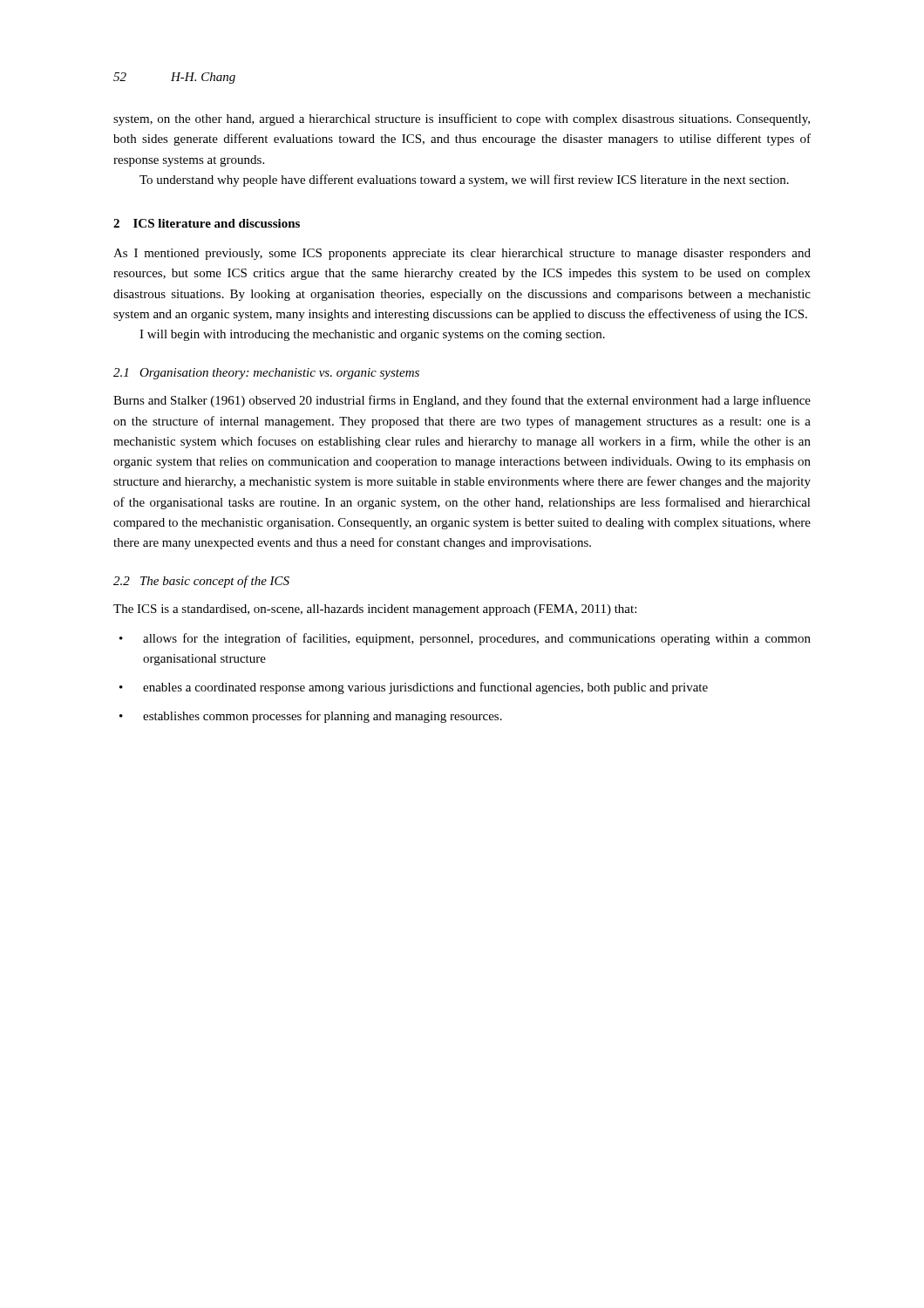Locate the block starting "To understand why people have different evaluations toward"

pyautogui.click(x=462, y=180)
